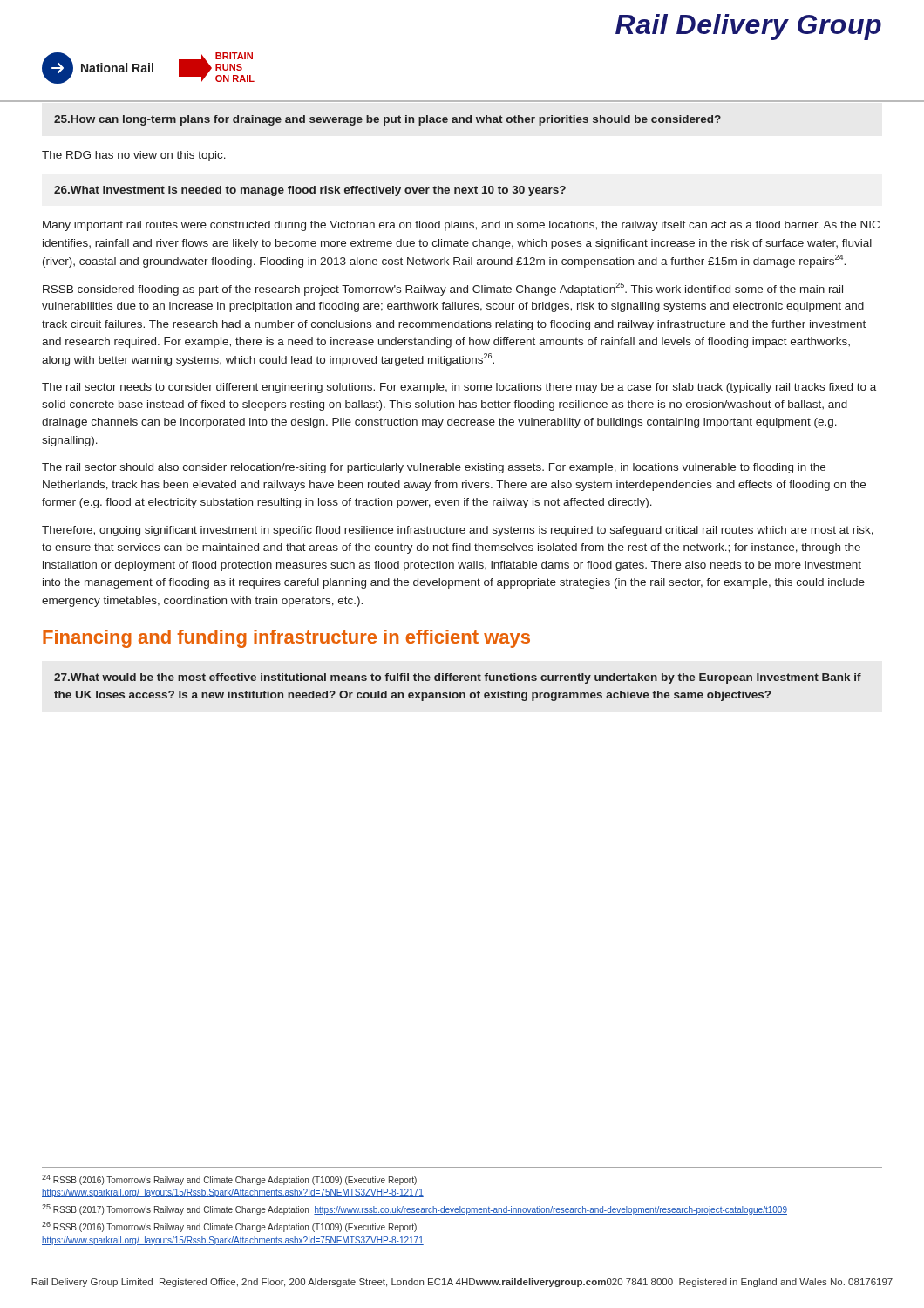This screenshot has width=924, height=1308.
Task: Click the passage that begins "26 RSSB (2016) Tomorrow's Railway"
Action: click(x=233, y=1232)
